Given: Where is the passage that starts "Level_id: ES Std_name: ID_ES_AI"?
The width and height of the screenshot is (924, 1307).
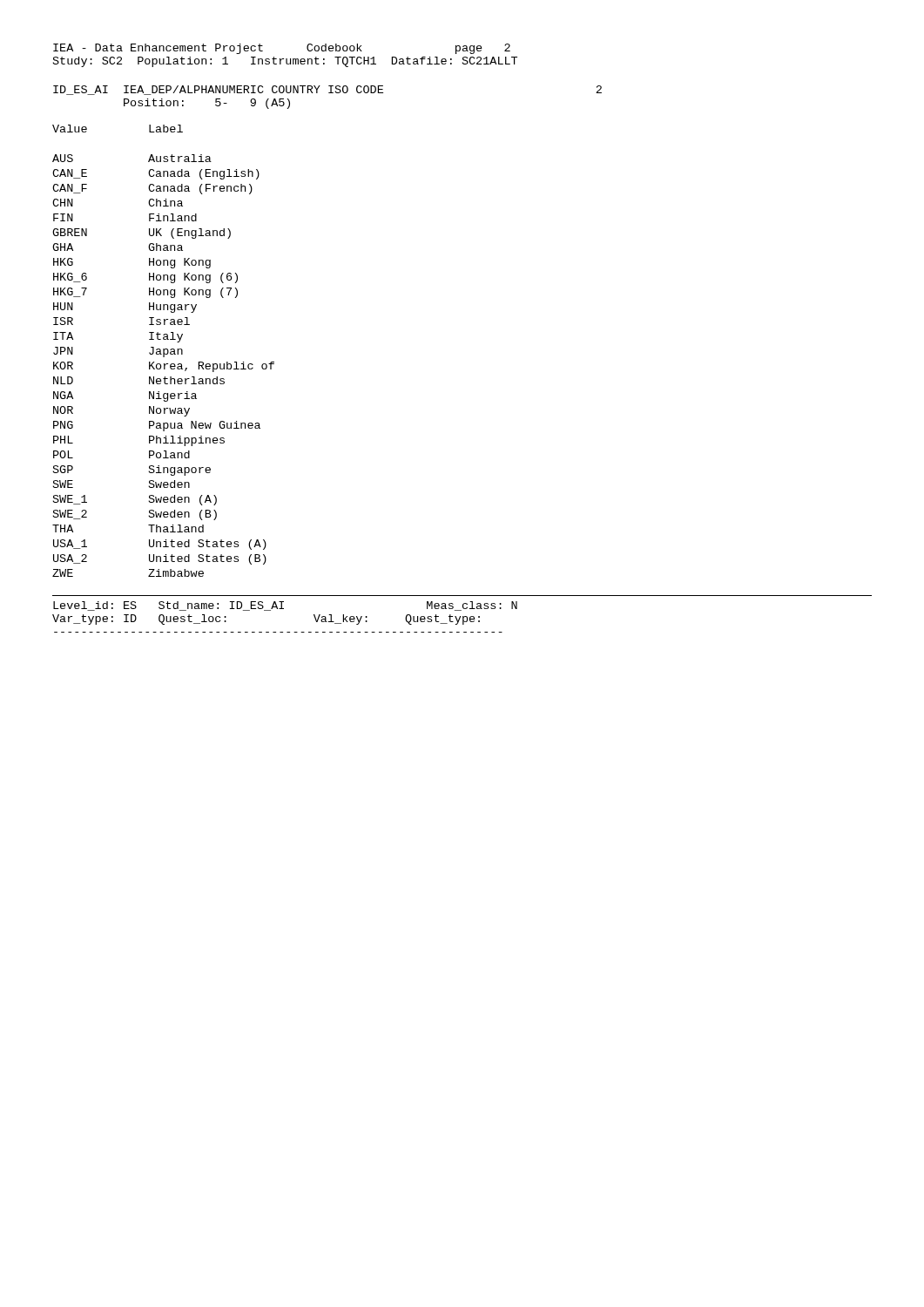Looking at the screenshot, I should click(x=285, y=619).
